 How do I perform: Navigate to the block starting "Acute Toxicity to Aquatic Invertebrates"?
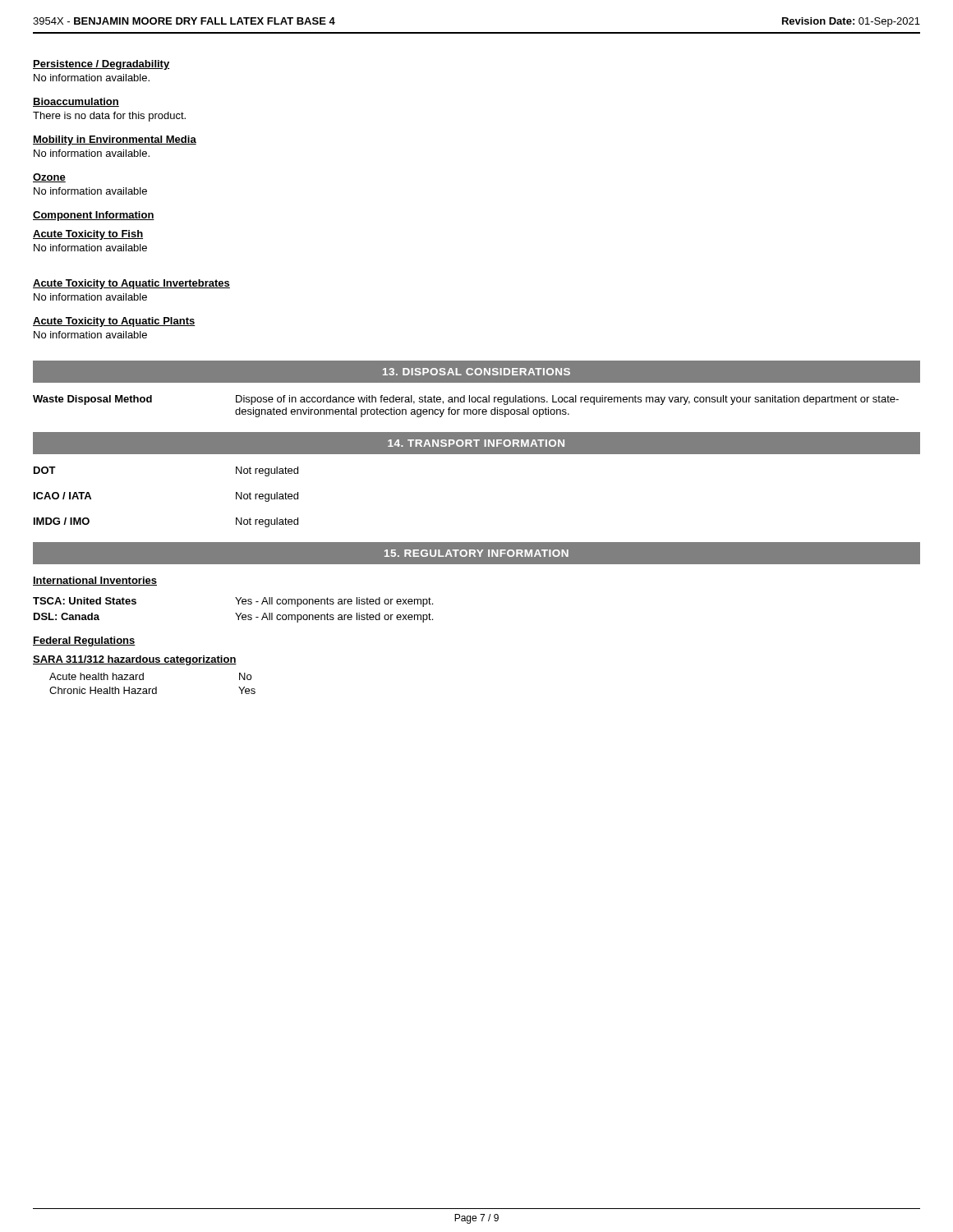click(131, 283)
